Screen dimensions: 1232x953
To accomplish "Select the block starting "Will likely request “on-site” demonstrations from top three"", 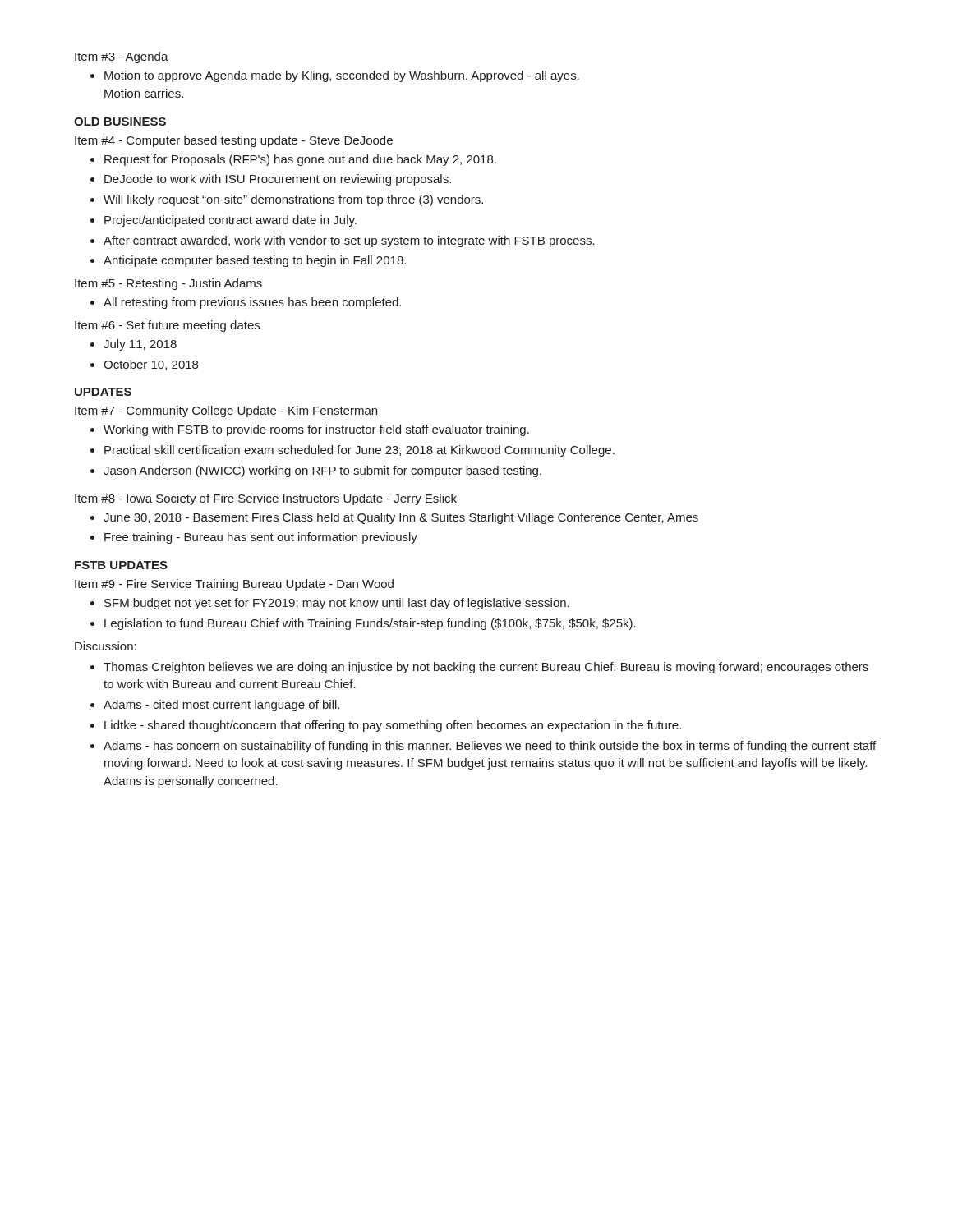I will pyautogui.click(x=294, y=199).
